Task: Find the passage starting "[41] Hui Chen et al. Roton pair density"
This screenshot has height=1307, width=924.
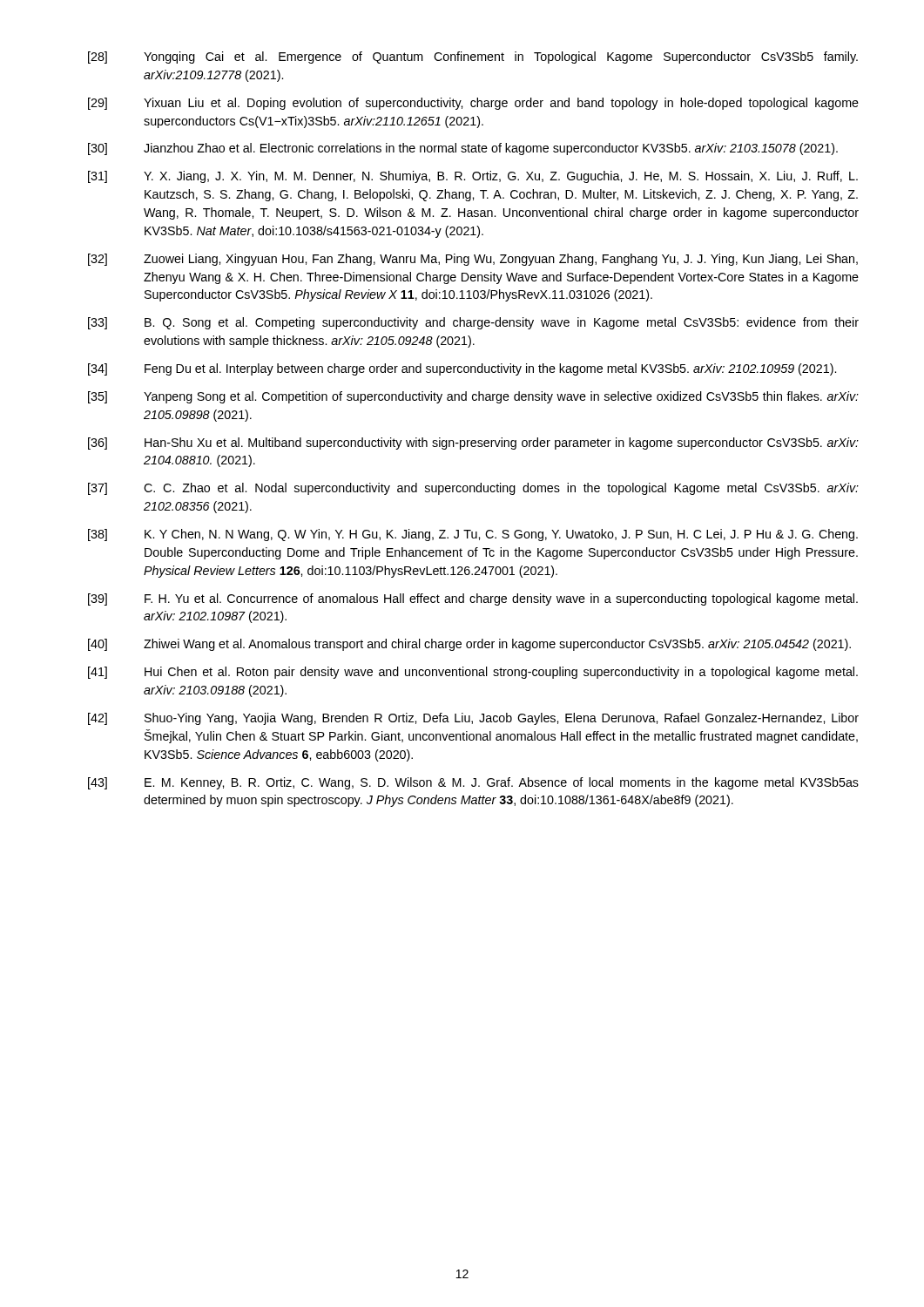Action: pyautogui.click(x=473, y=681)
